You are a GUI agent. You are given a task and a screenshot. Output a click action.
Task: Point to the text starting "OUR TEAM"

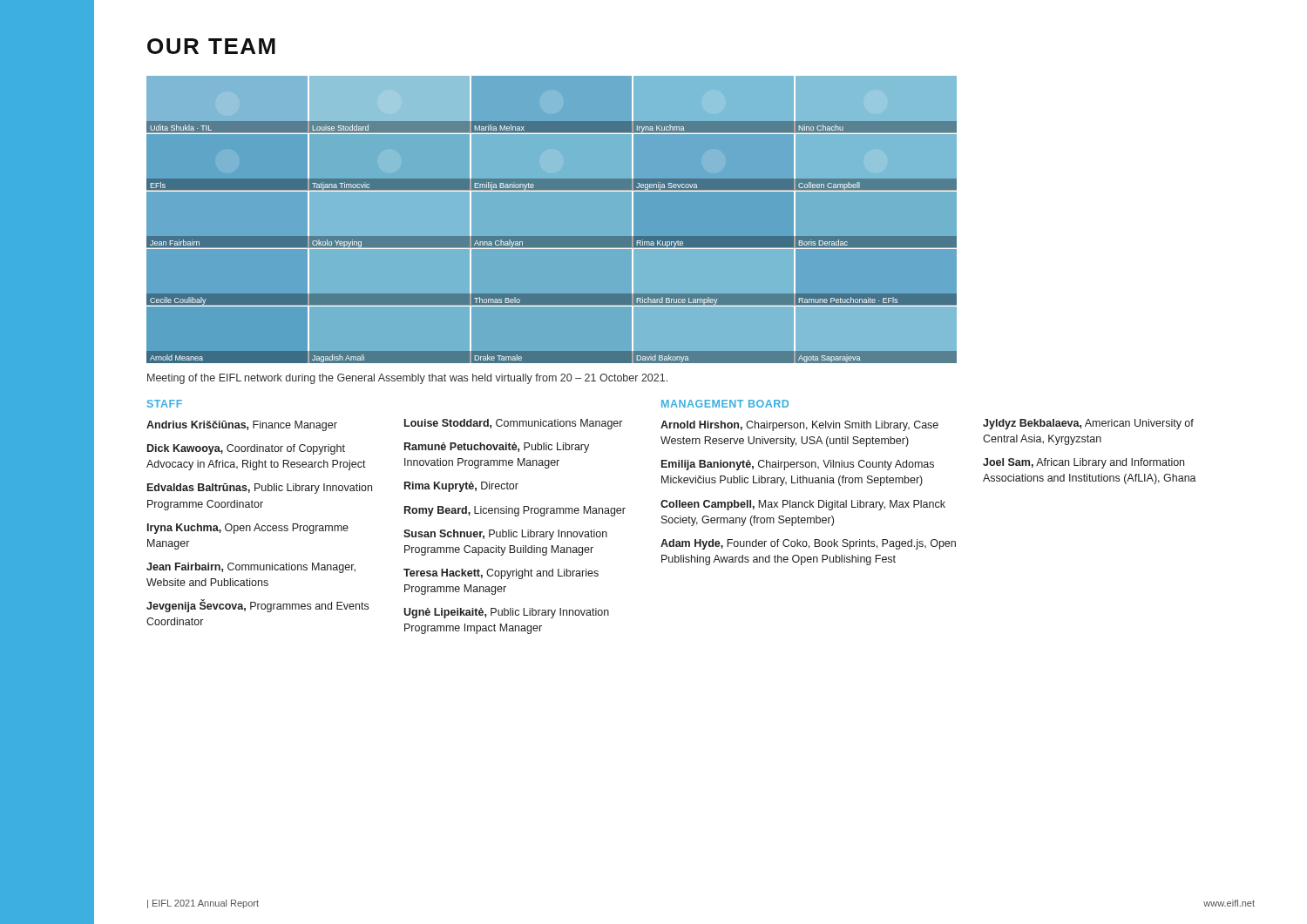(x=212, y=46)
